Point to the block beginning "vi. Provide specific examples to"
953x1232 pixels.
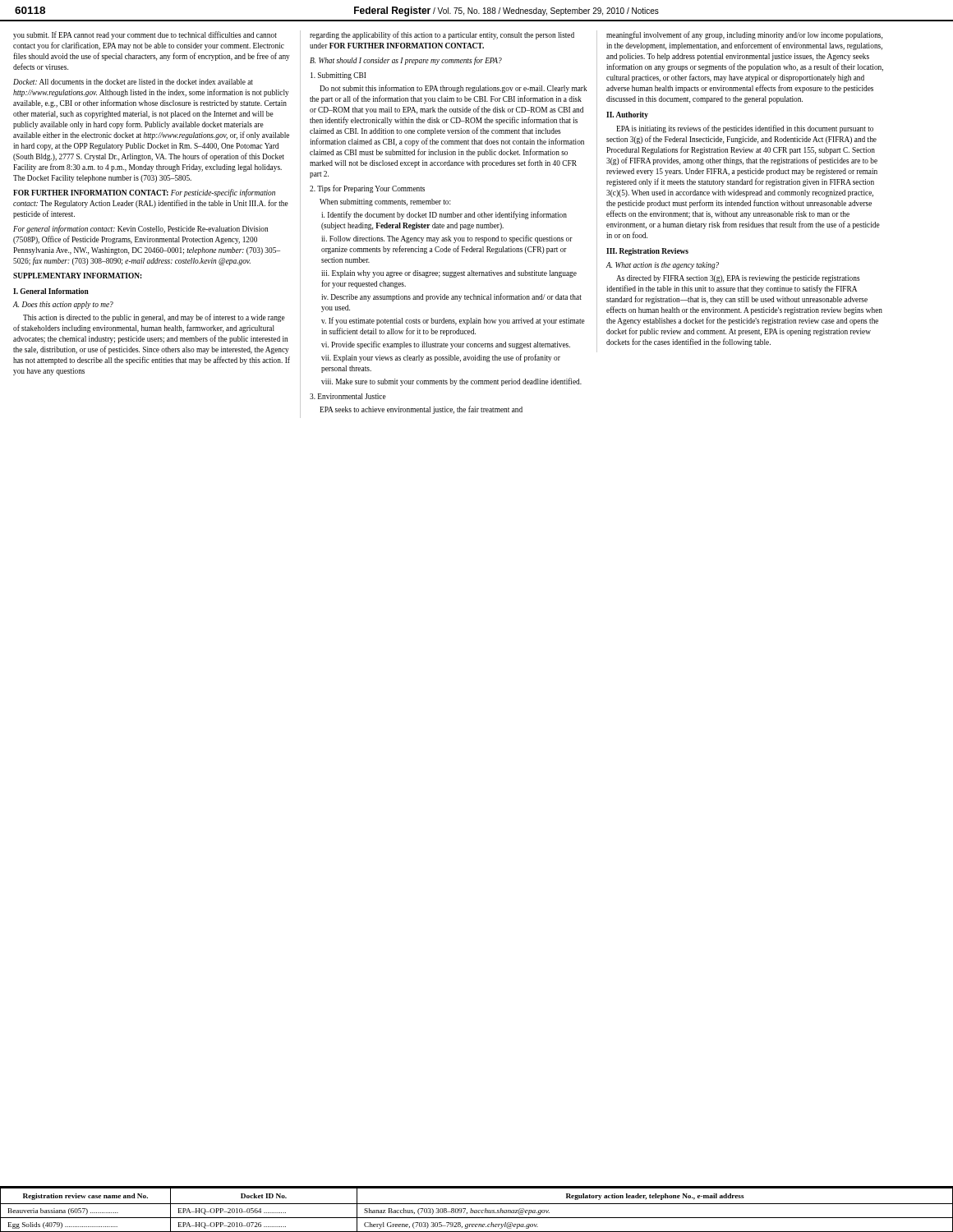click(x=454, y=345)
